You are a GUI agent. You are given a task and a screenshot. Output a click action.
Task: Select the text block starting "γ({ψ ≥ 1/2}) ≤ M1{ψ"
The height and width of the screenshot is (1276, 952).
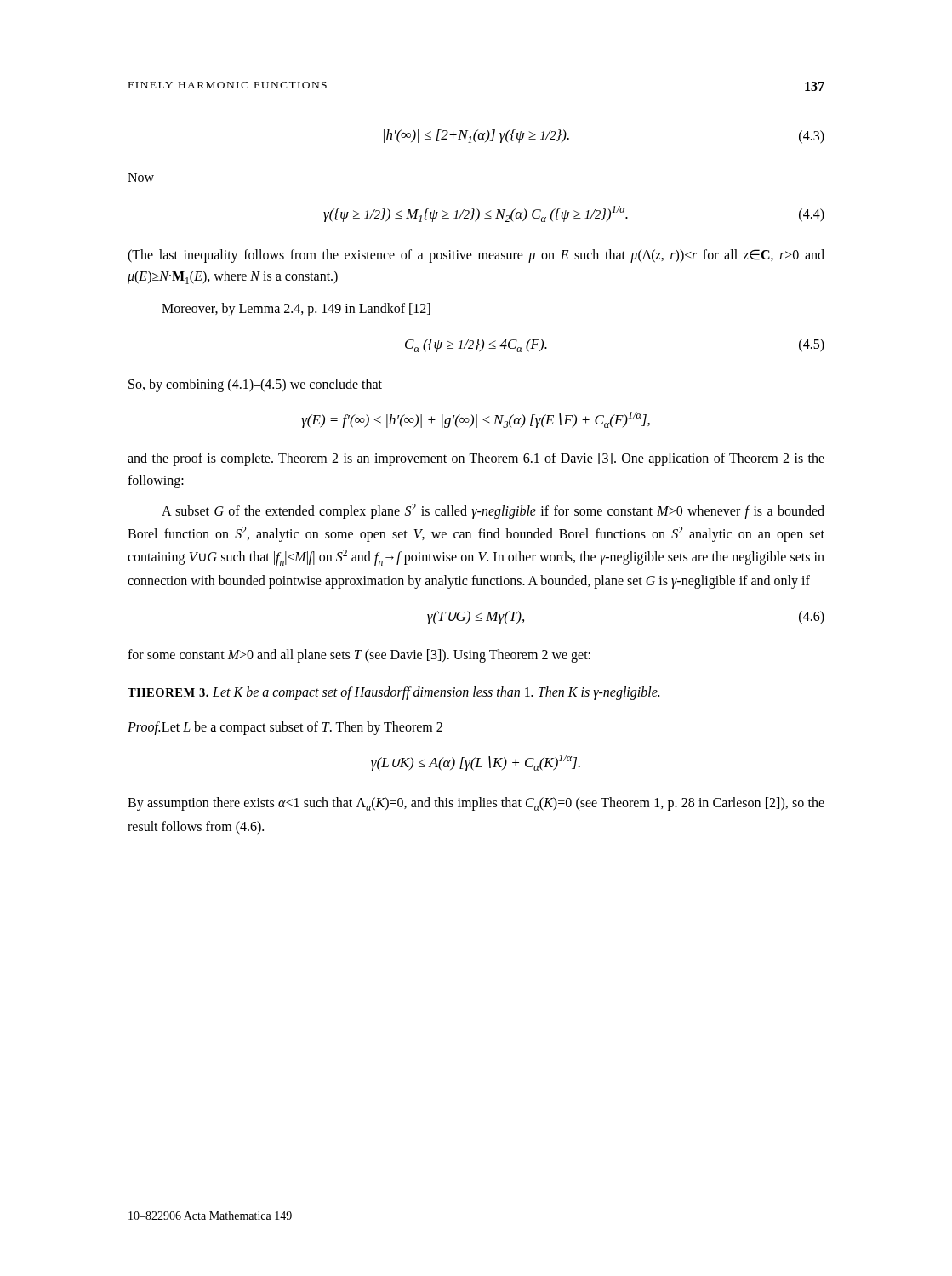[x=574, y=214]
